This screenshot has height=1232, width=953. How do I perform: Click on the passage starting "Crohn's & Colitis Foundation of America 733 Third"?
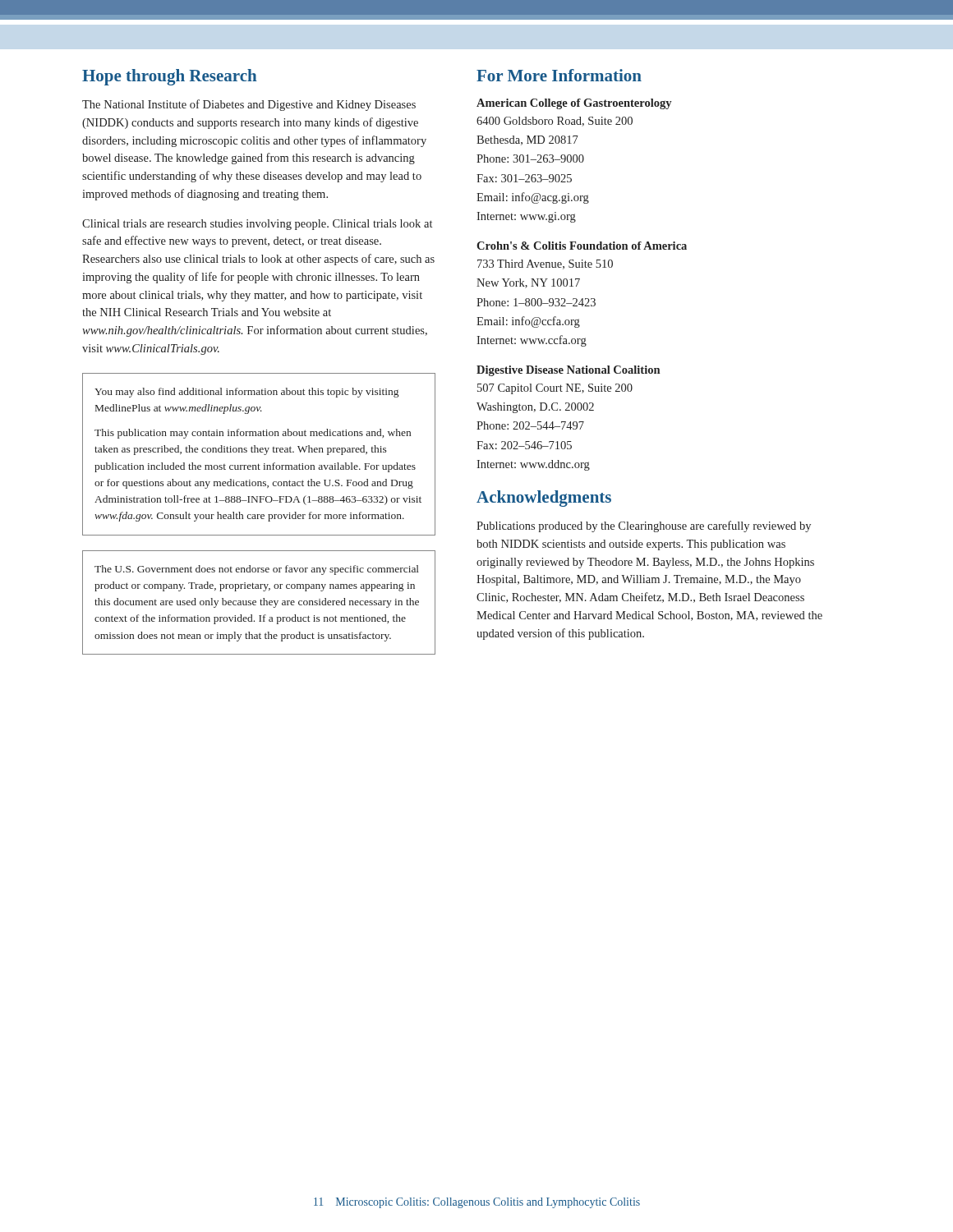click(582, 246)
